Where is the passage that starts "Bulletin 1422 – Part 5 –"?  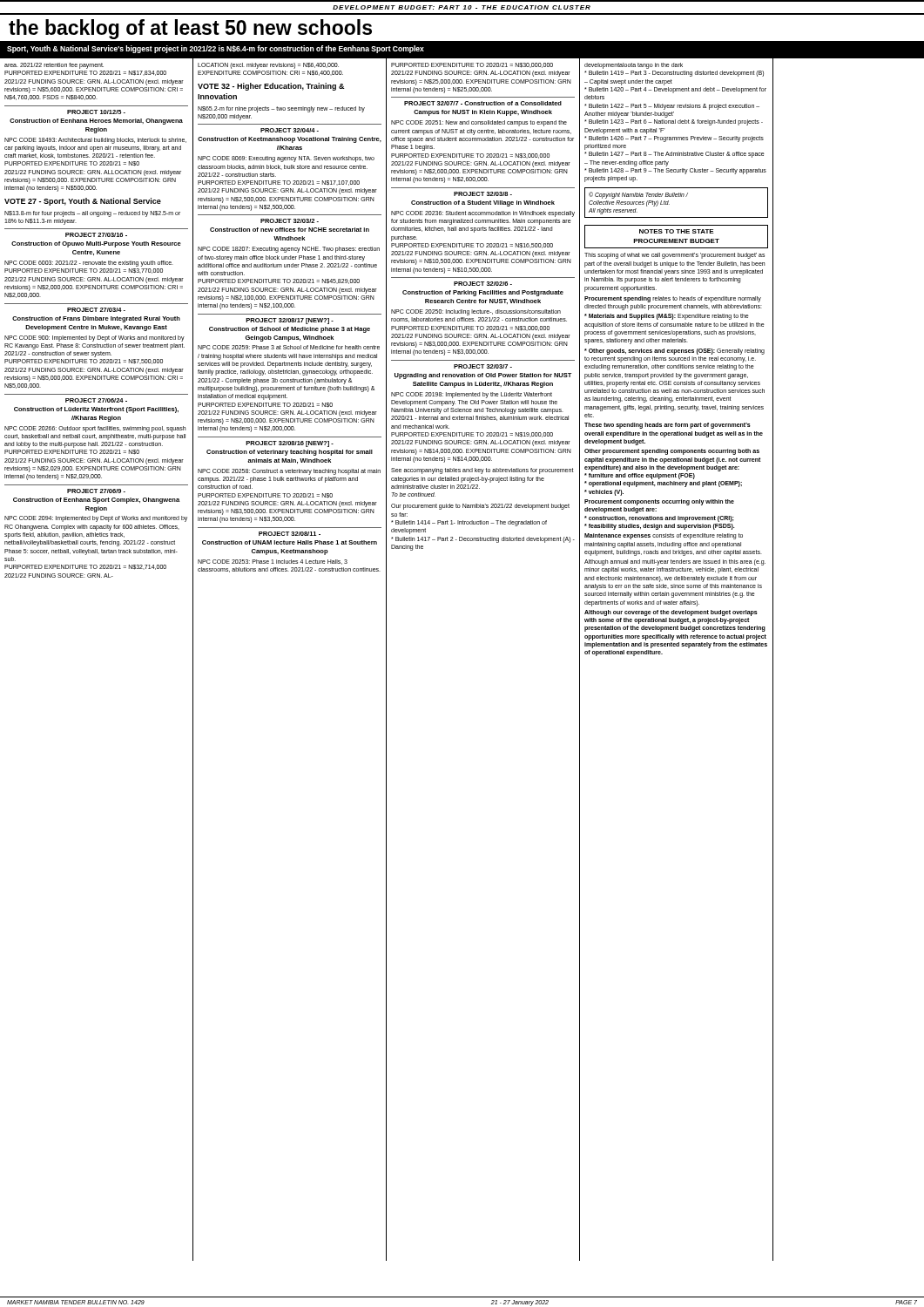pos(672,110)
